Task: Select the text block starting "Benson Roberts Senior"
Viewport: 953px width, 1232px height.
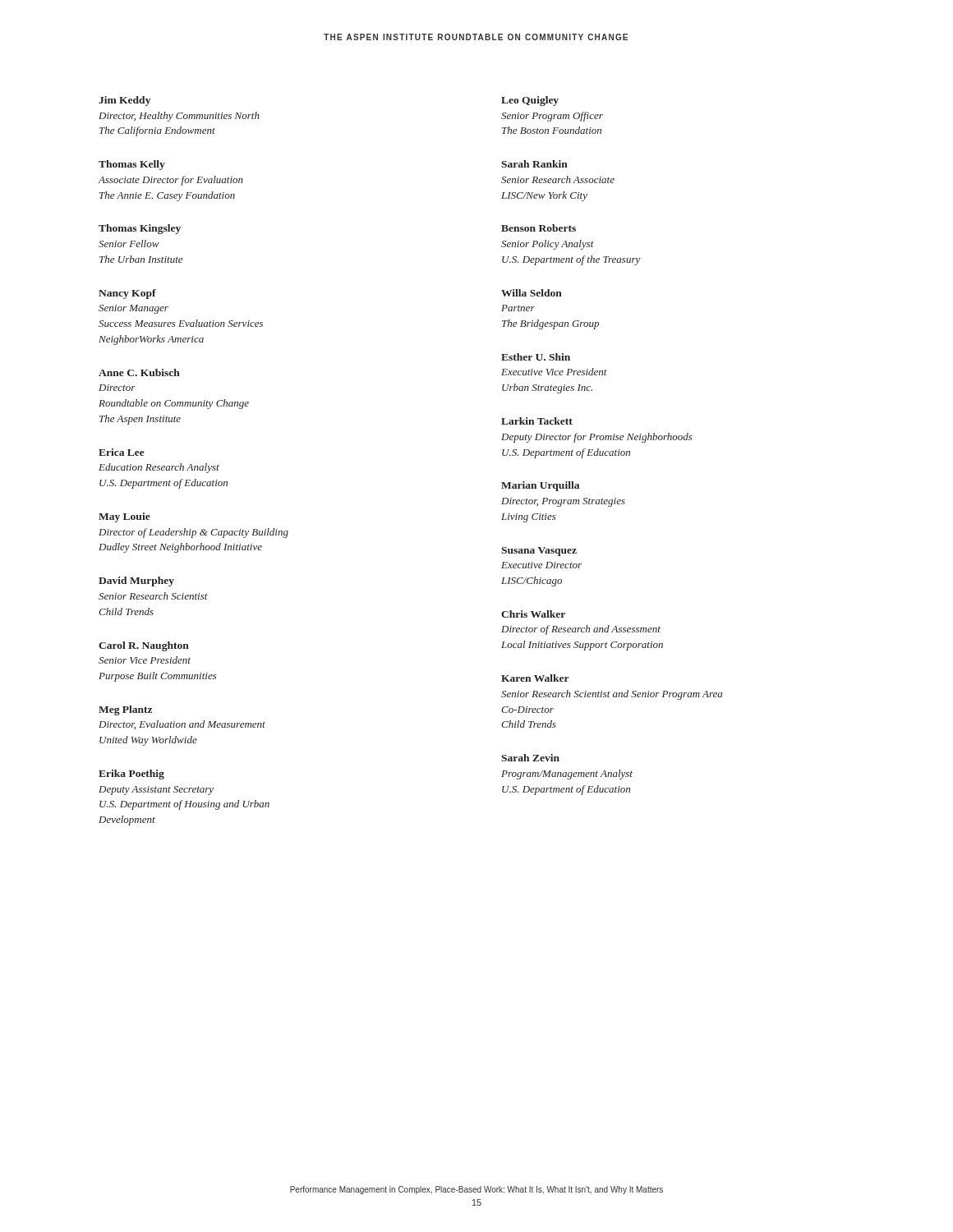Action: (539, 228)
